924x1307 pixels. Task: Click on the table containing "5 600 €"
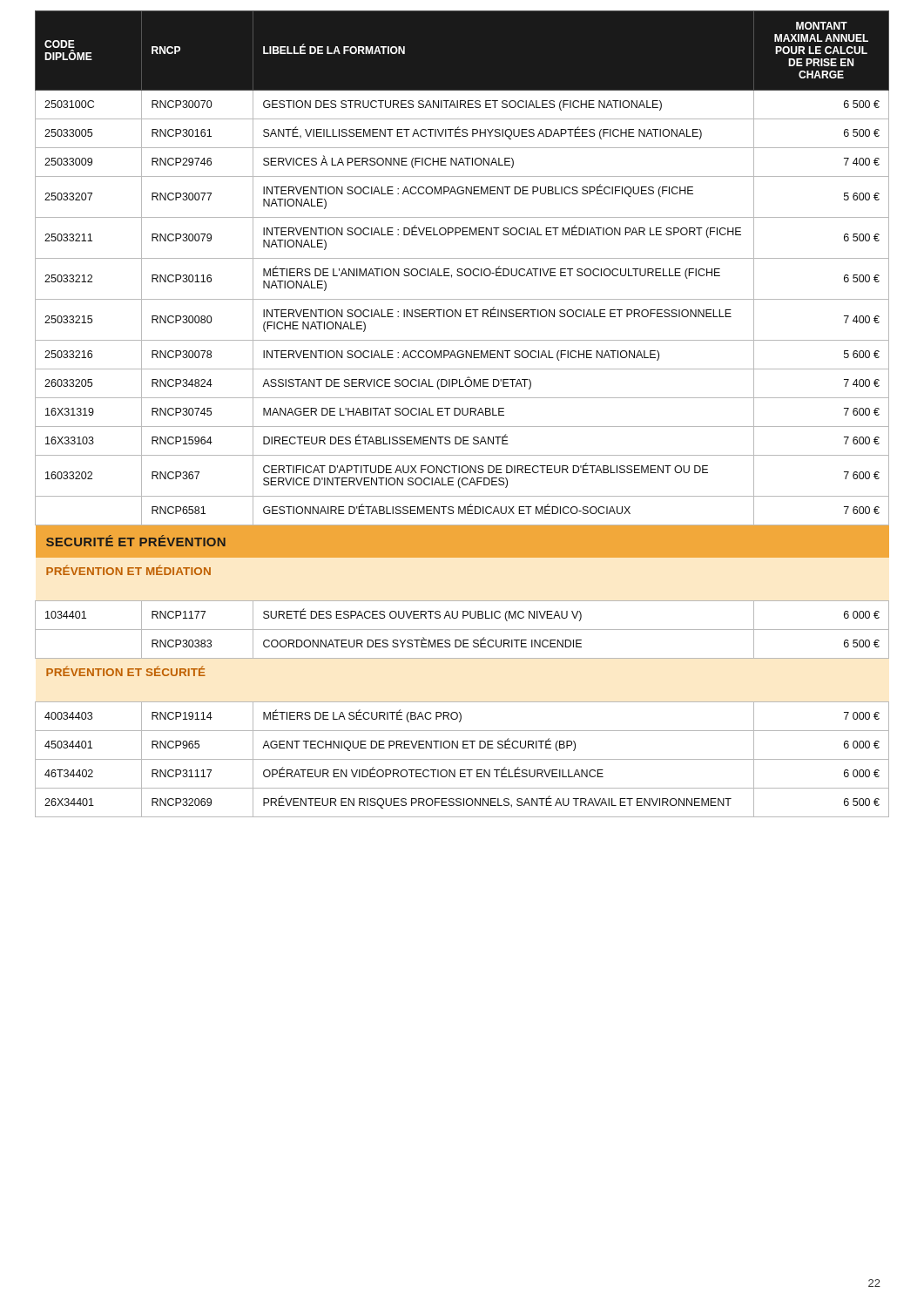462,409
